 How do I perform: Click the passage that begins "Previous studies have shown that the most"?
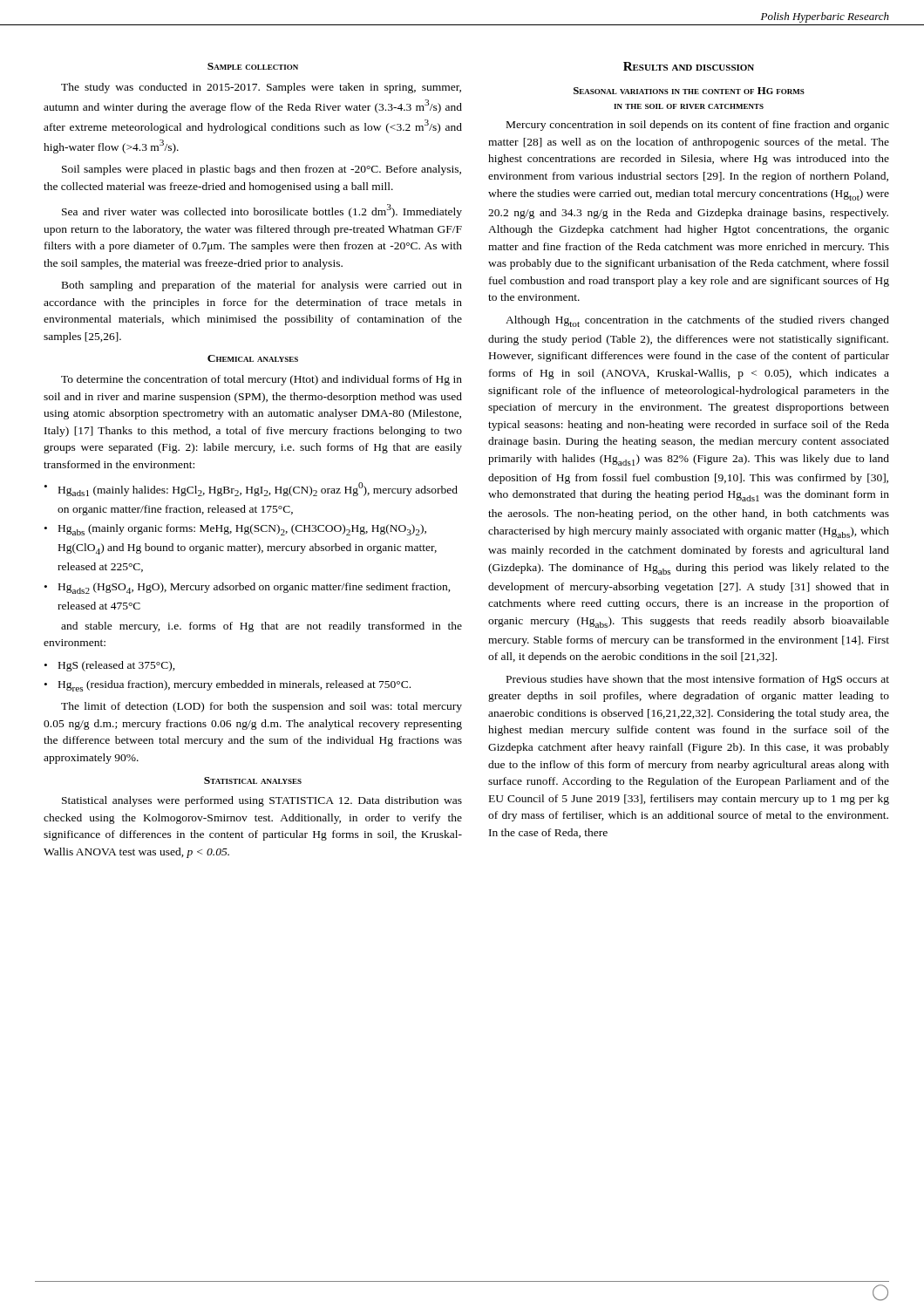click(689, 756)
